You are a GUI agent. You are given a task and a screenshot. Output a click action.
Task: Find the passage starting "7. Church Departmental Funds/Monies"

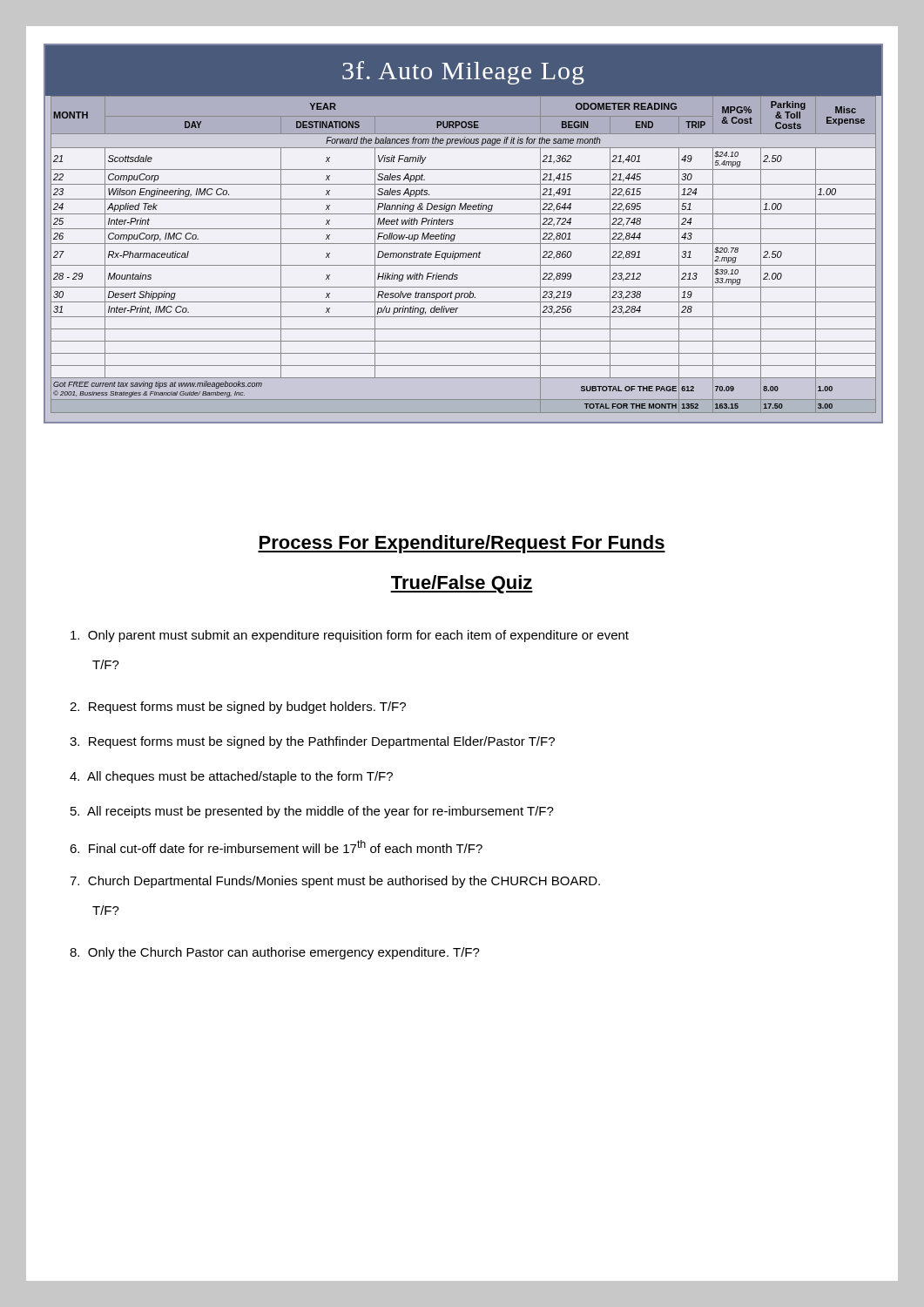(x=335, y=880)
